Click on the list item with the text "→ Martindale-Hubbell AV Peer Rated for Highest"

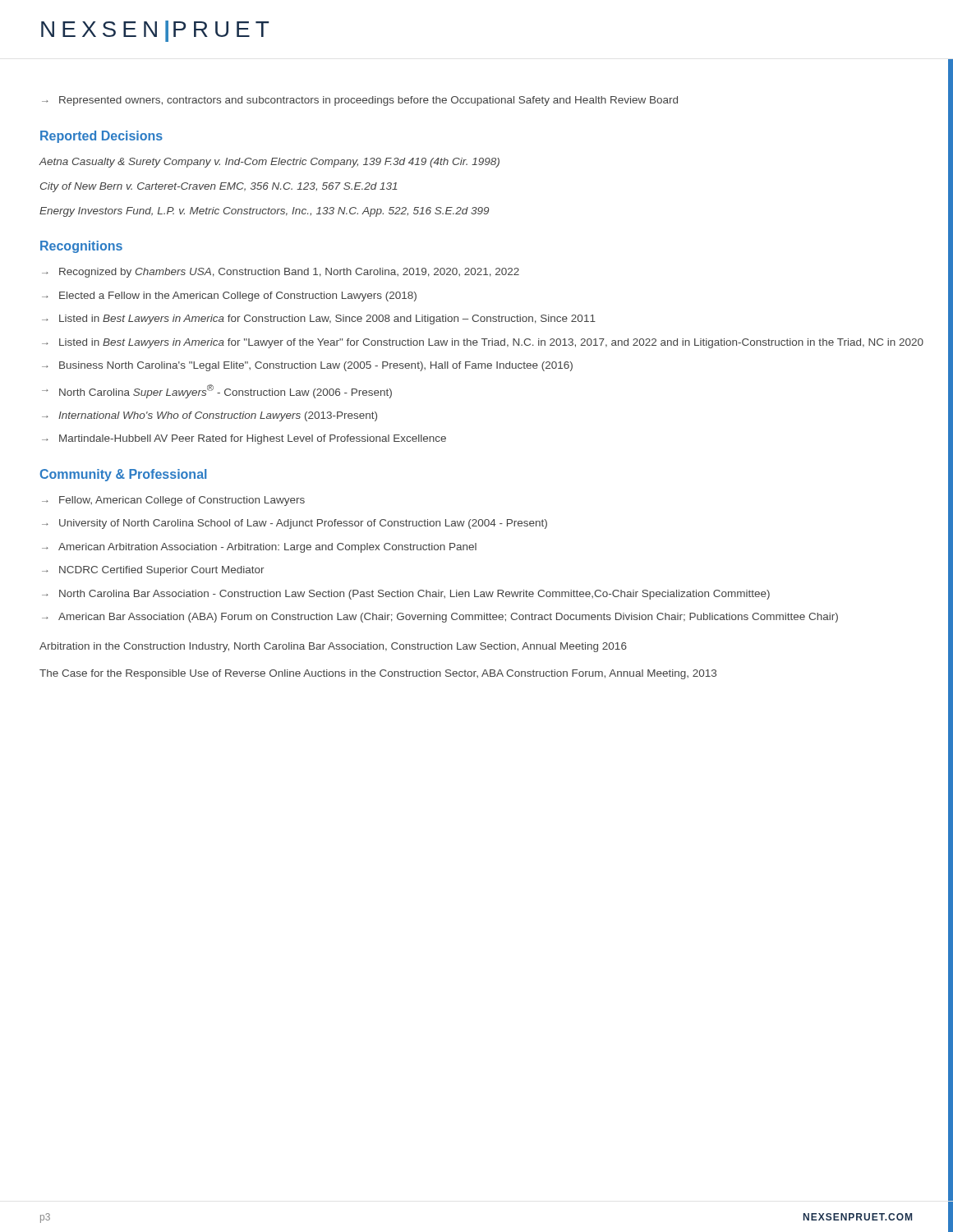tap(243, 439)
